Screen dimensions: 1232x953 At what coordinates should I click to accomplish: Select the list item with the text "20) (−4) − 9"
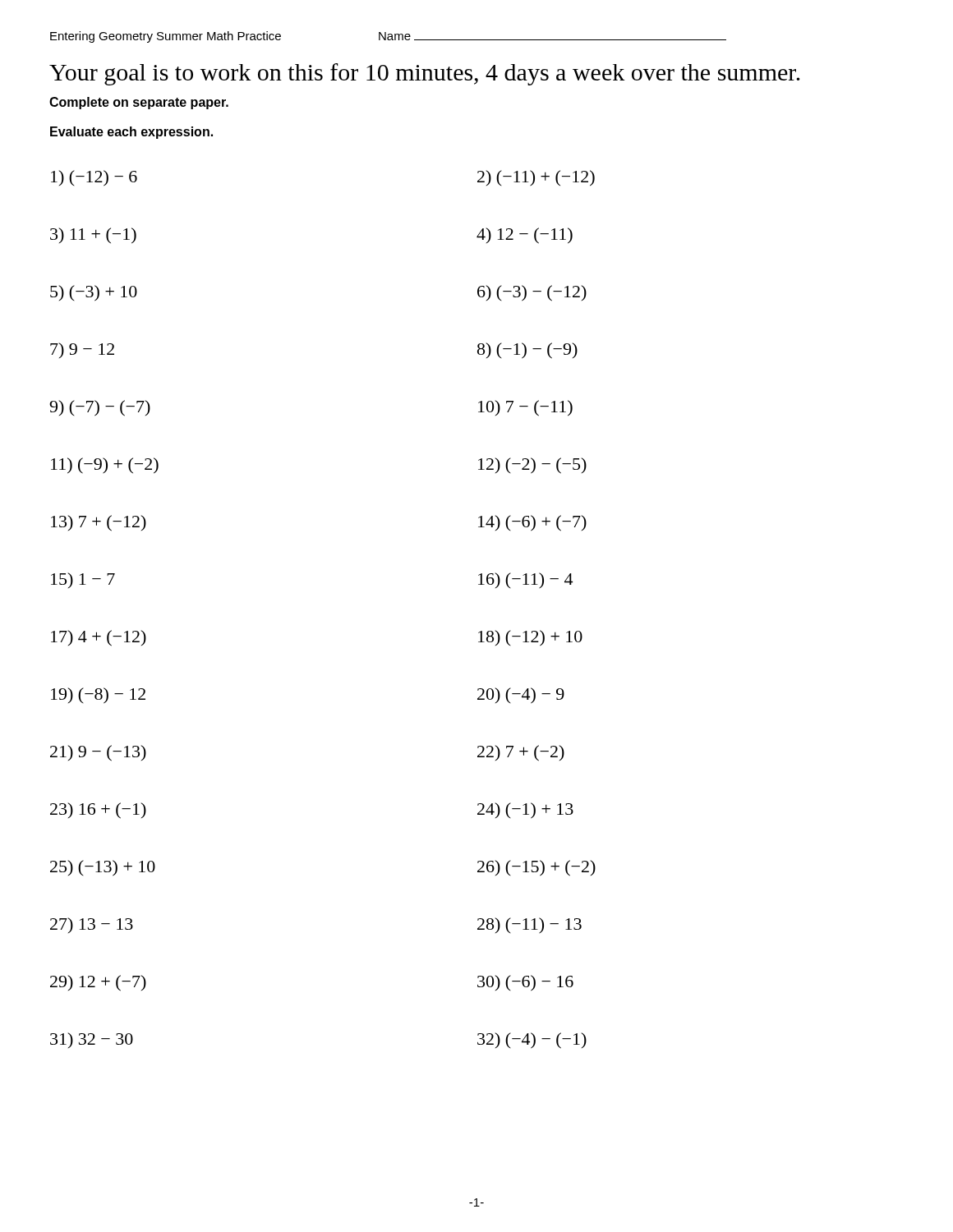point(521,694)
